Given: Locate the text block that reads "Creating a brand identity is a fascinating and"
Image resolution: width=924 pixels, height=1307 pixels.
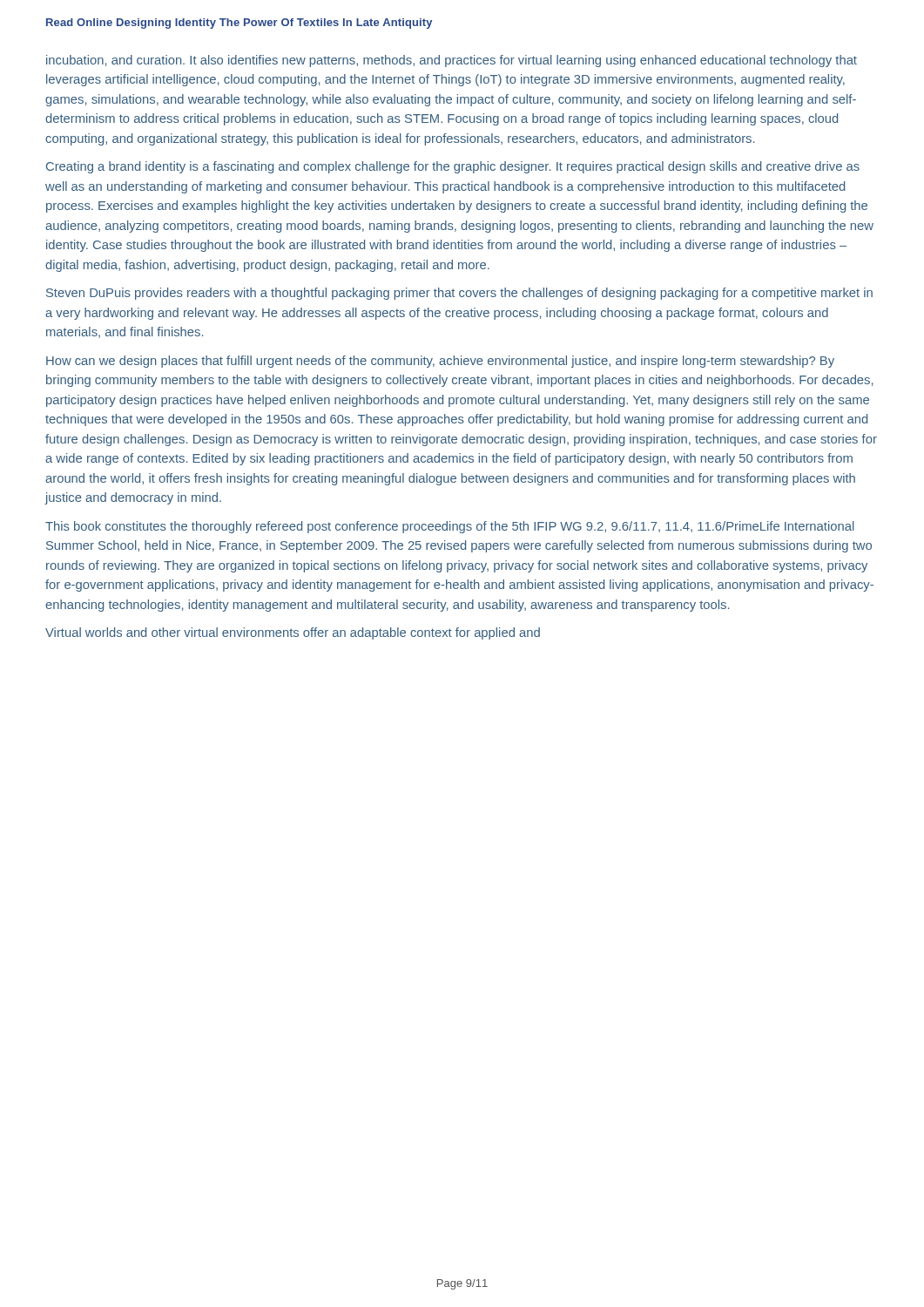Looking at the screenshot, I should (x=459, y=216).
